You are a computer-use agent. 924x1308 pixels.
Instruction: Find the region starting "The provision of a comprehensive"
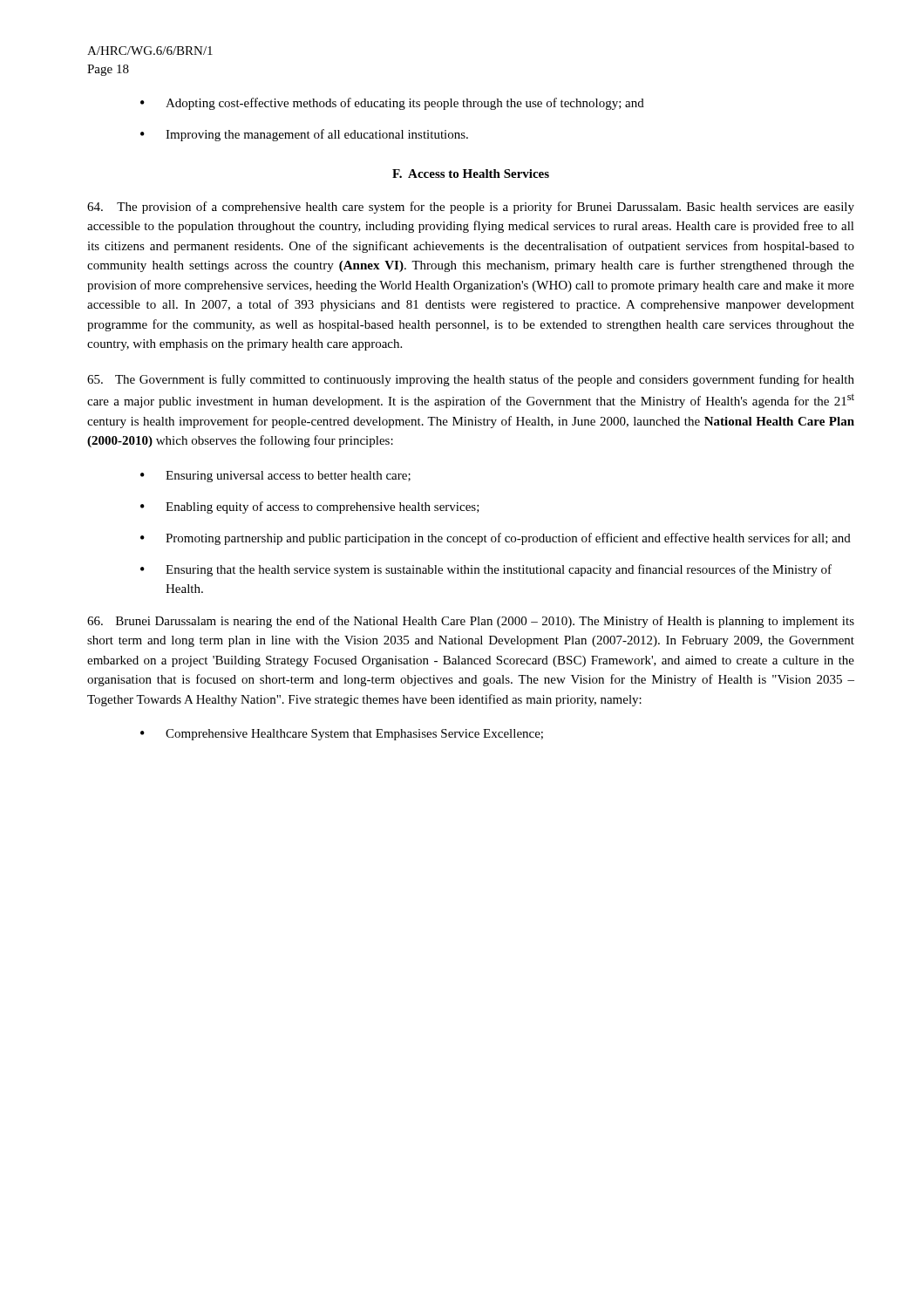pyautogui.click(x=471, y=275)
